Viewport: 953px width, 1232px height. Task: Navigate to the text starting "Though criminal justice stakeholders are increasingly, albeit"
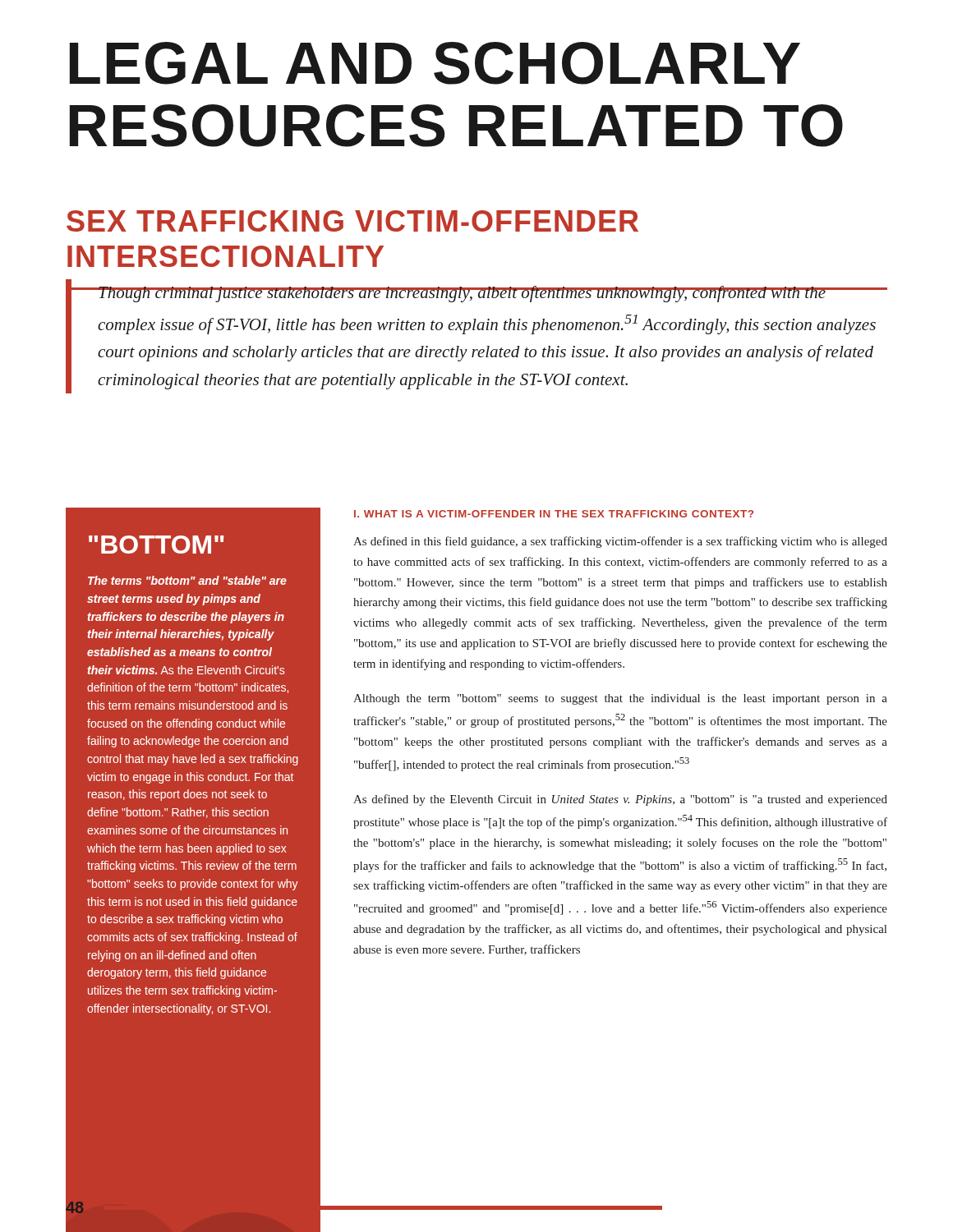pyautogui.click(x=493, y=337)
